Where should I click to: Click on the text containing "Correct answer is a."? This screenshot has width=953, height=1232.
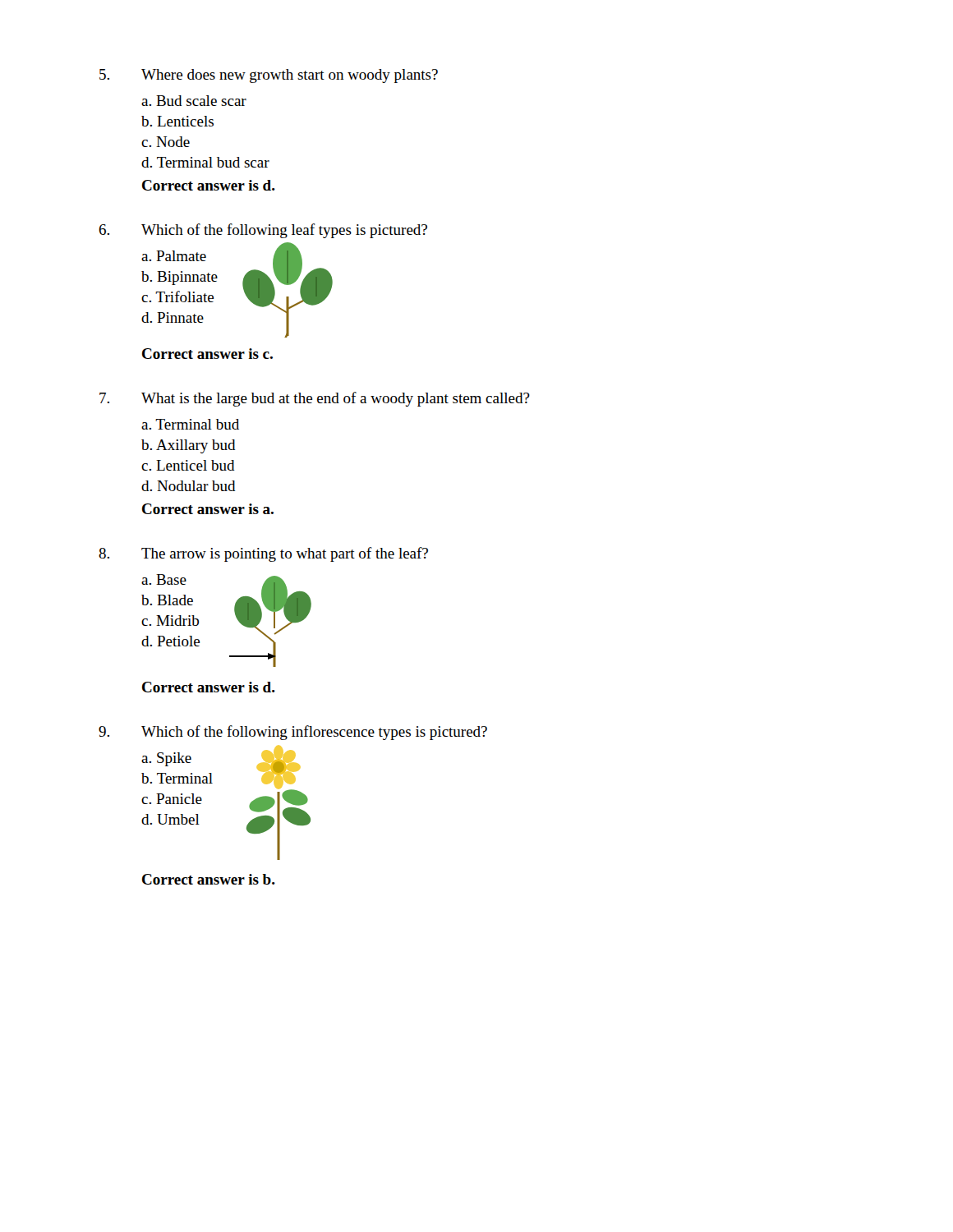[208, 509]
